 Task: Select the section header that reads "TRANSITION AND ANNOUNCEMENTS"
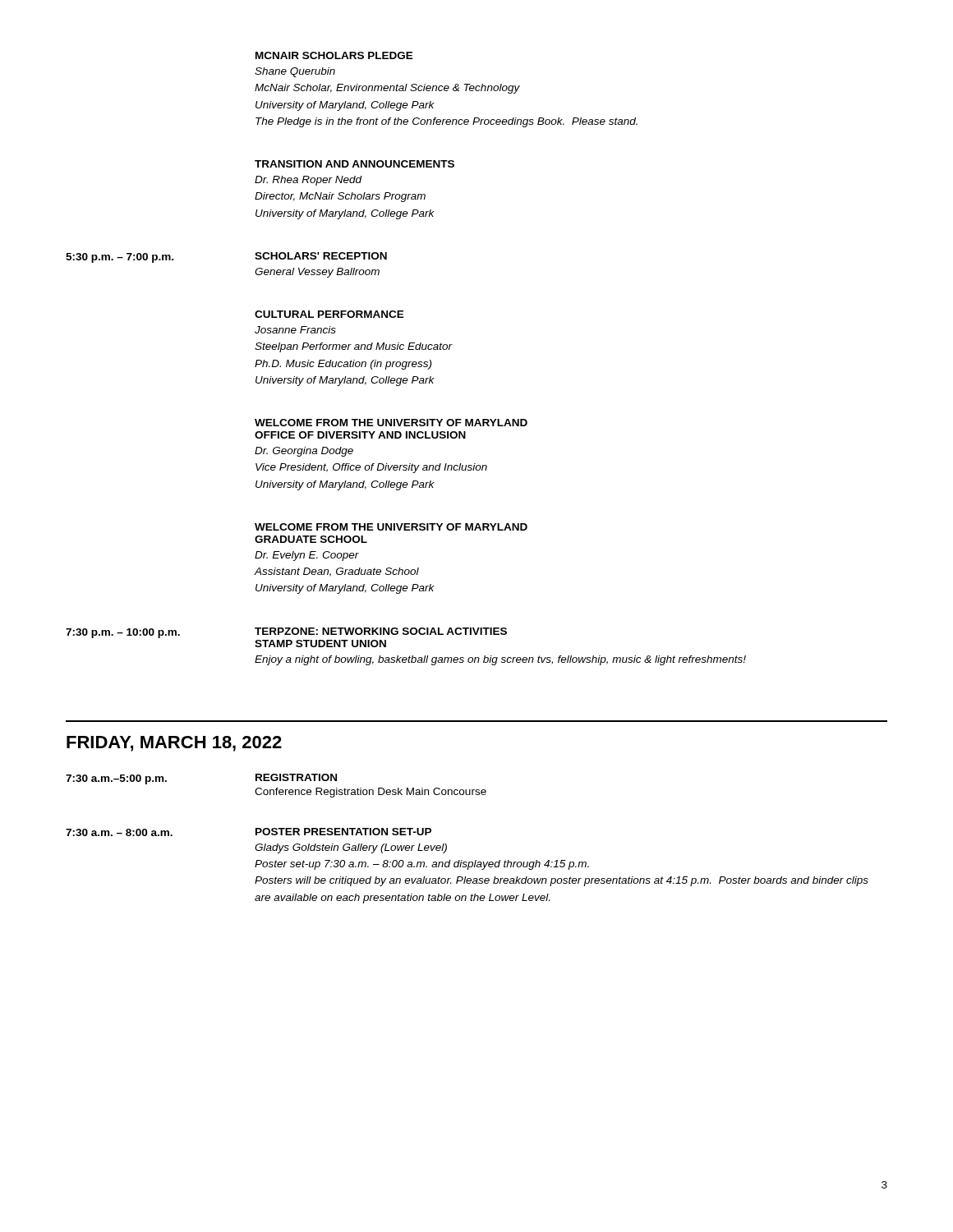(x=355, y=164)
